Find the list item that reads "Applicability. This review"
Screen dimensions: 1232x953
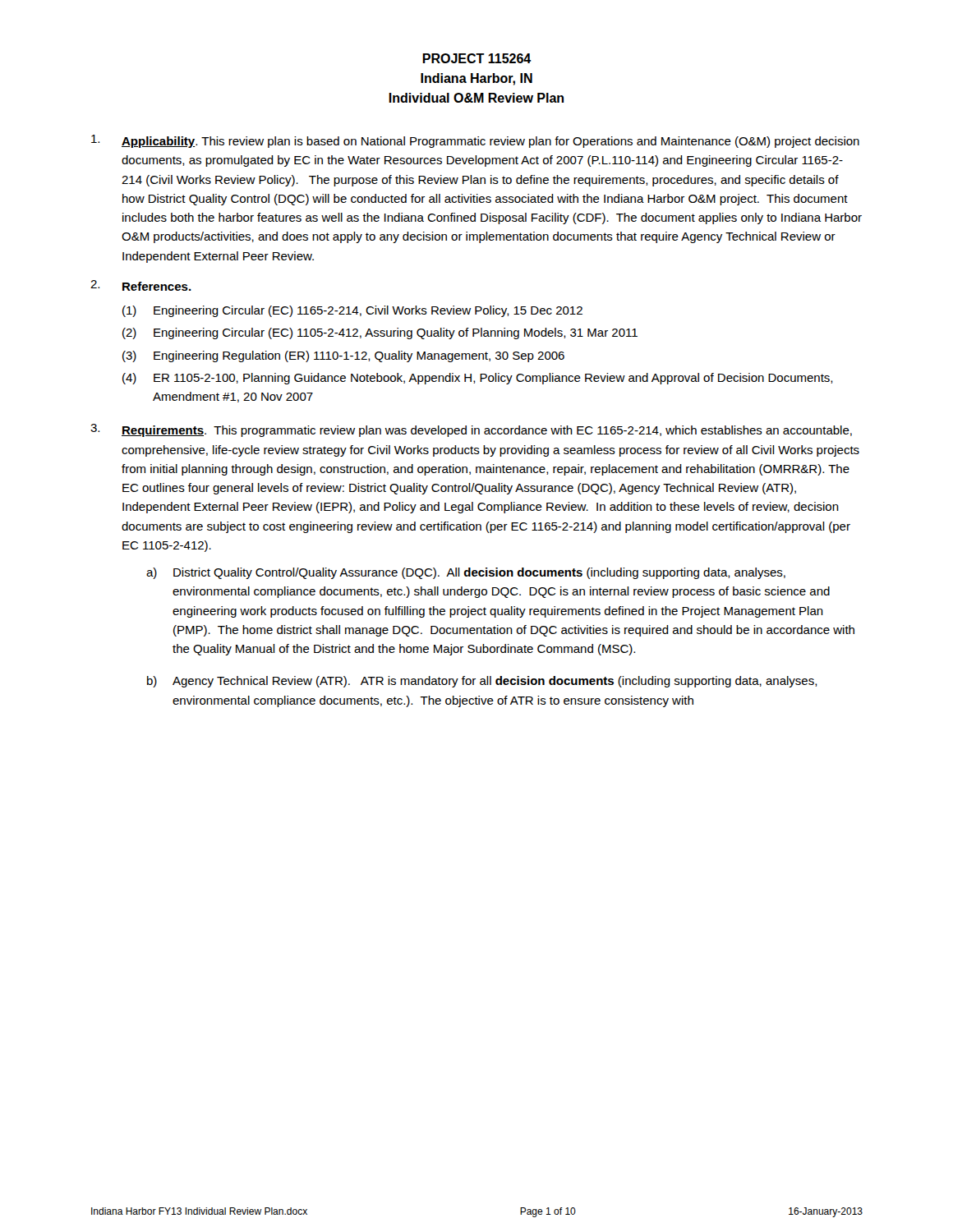476,198
